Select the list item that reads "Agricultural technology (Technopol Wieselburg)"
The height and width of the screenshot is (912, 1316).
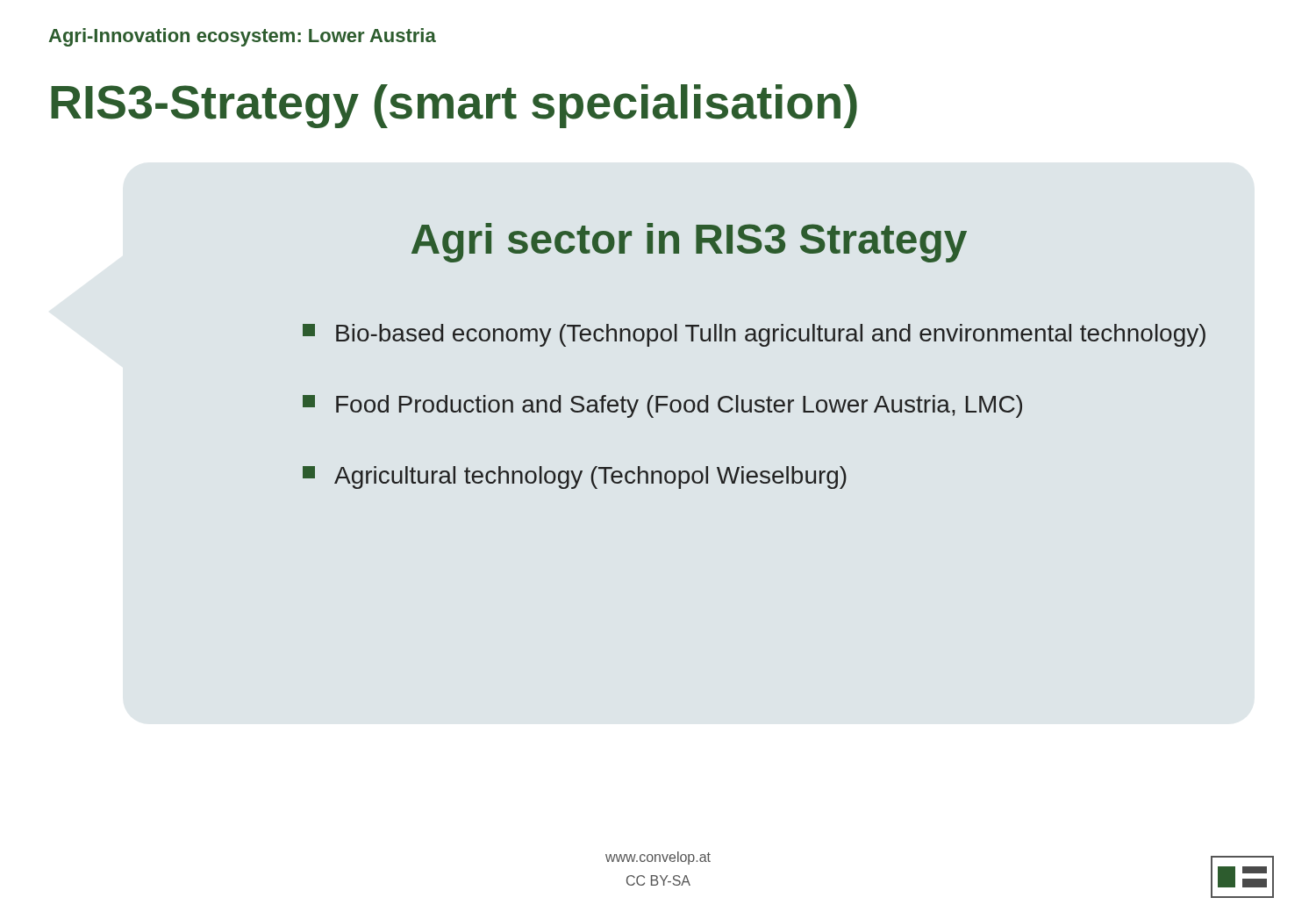pyautogui.click(x=575, y=476)
